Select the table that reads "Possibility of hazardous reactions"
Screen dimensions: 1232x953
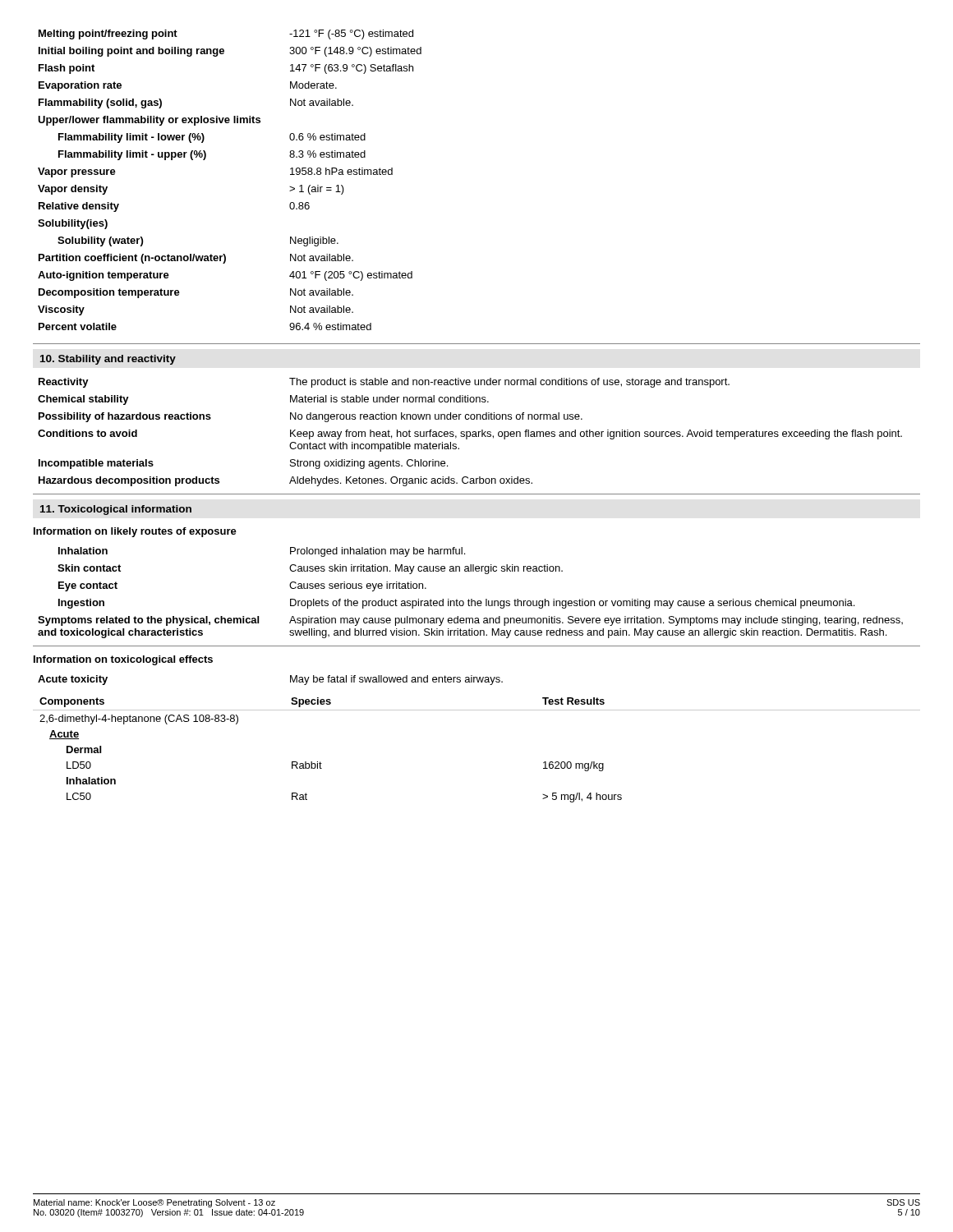pyautogui.click(x=476, y=431)
